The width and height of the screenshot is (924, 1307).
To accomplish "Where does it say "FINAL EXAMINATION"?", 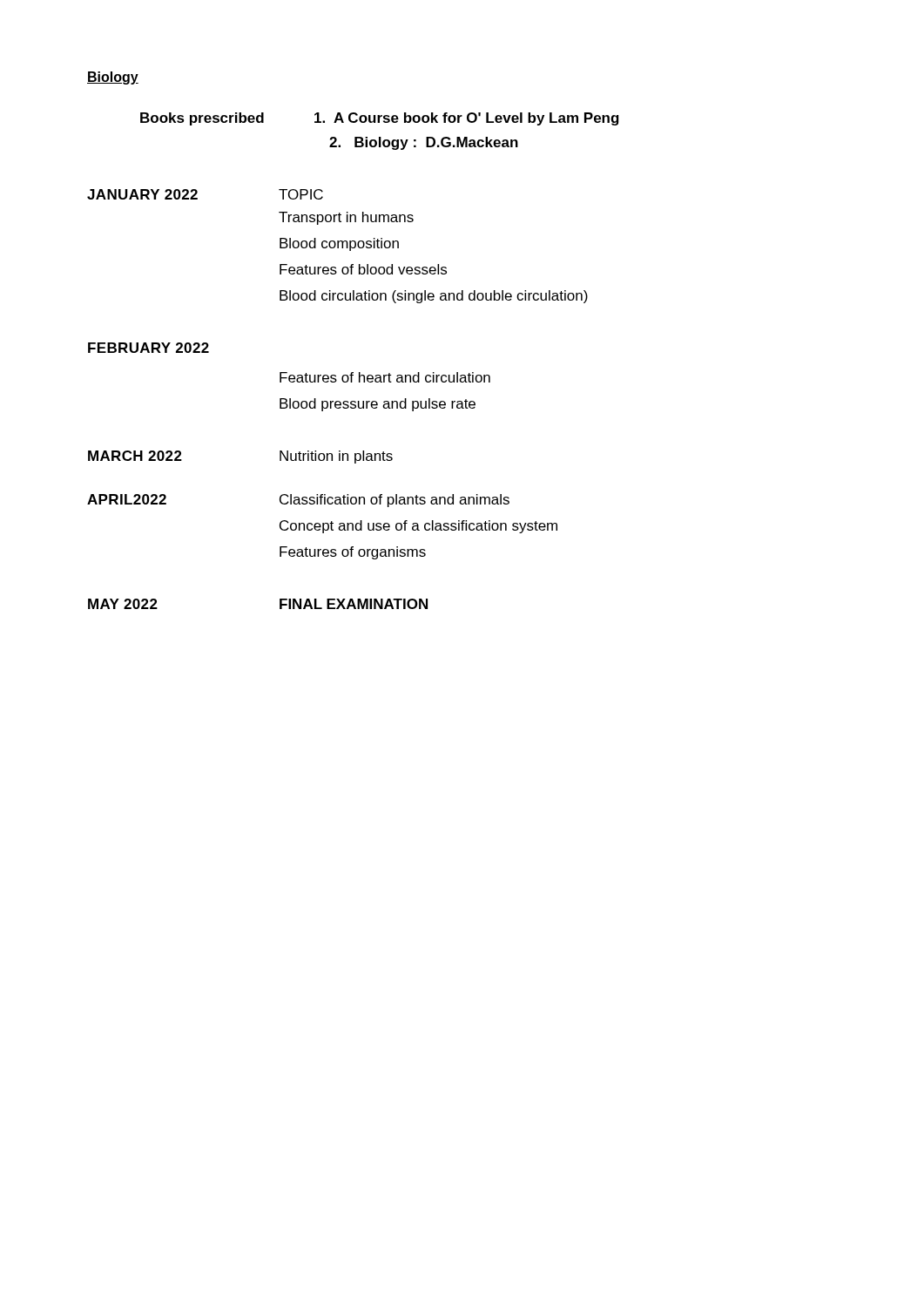I will [354, 604].
